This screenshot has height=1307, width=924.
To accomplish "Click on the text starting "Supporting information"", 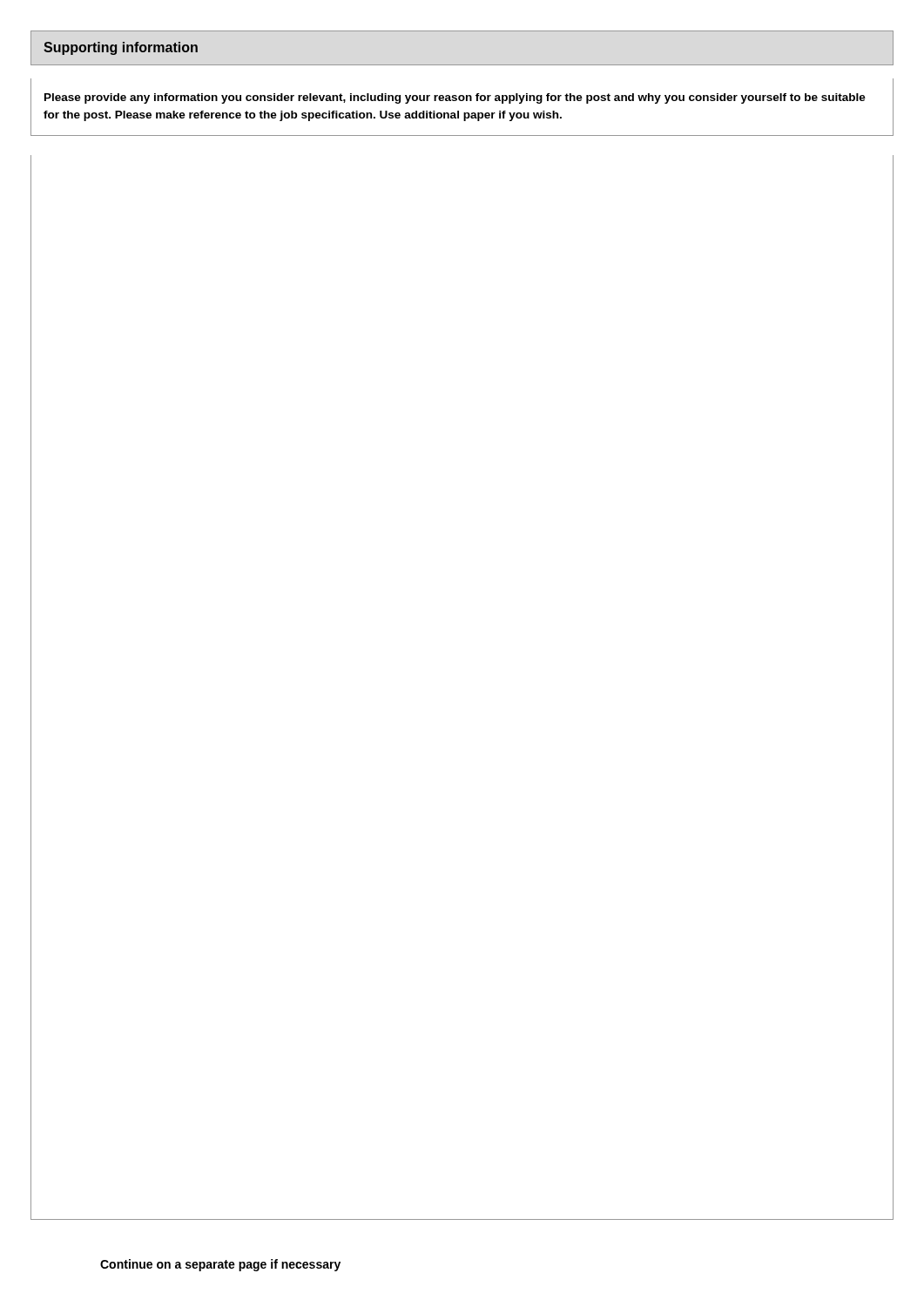I will tap(121, 48).
